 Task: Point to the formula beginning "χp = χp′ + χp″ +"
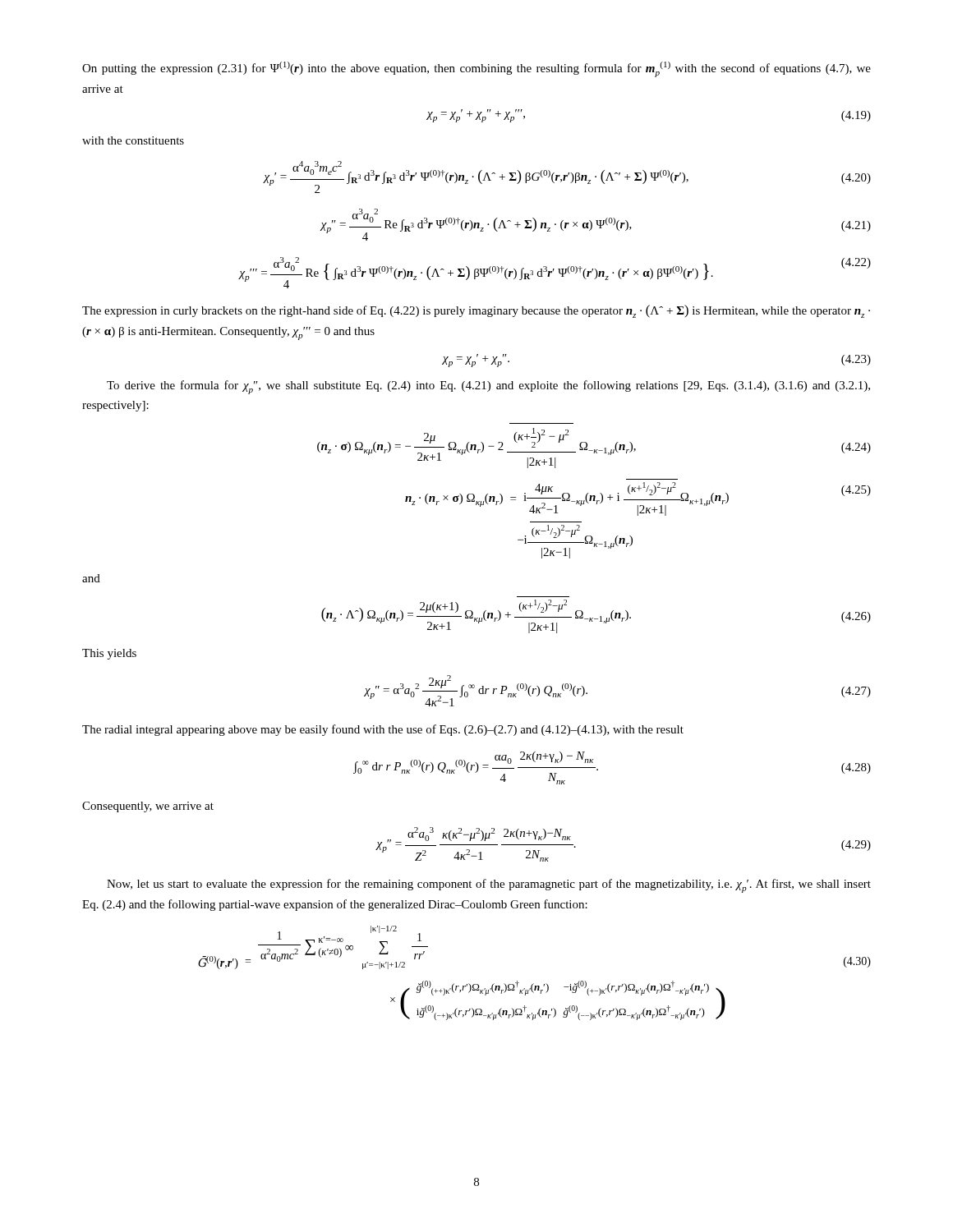480,115
